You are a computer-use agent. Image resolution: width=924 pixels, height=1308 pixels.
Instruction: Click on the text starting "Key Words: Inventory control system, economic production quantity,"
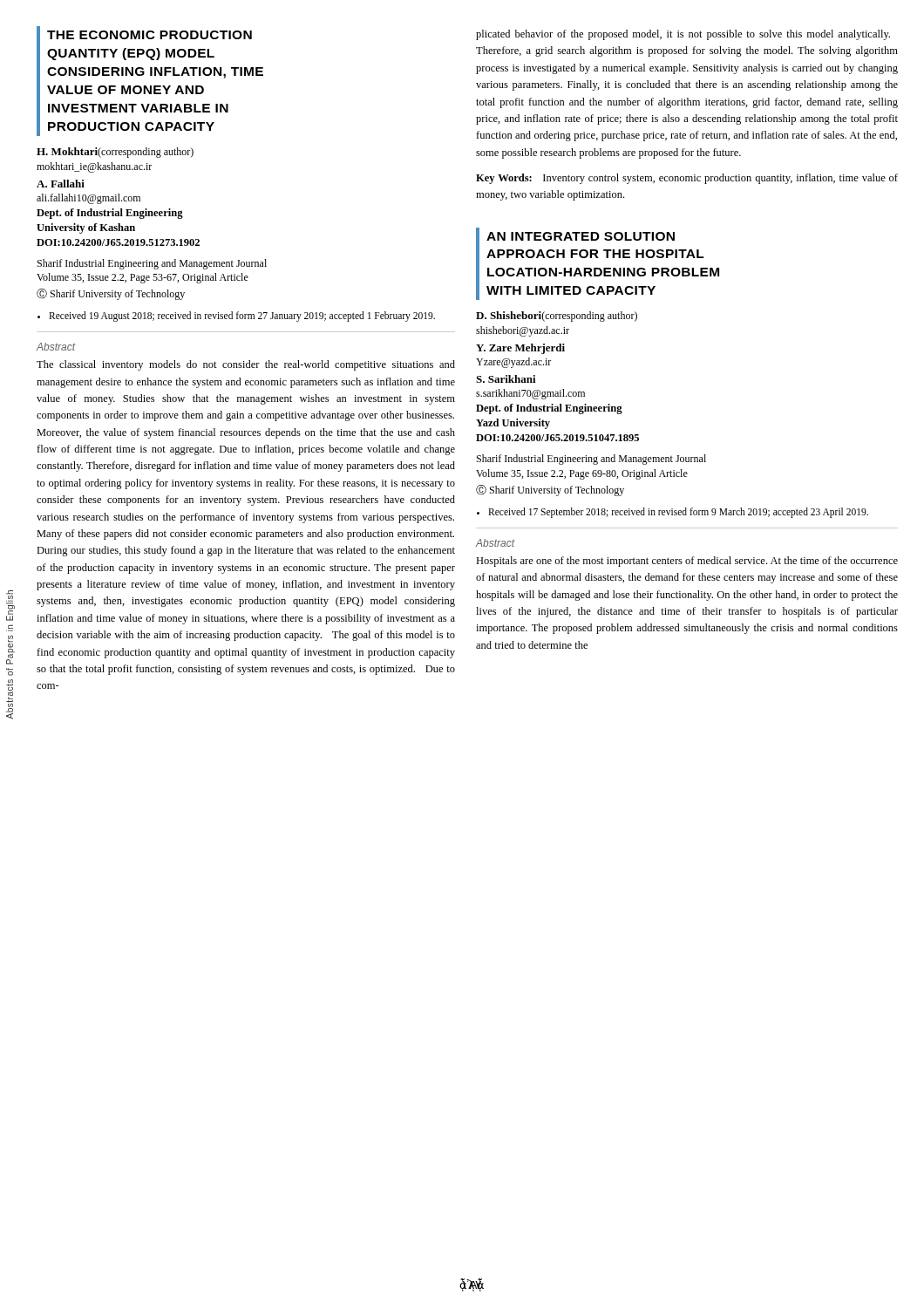click(687, 186)
